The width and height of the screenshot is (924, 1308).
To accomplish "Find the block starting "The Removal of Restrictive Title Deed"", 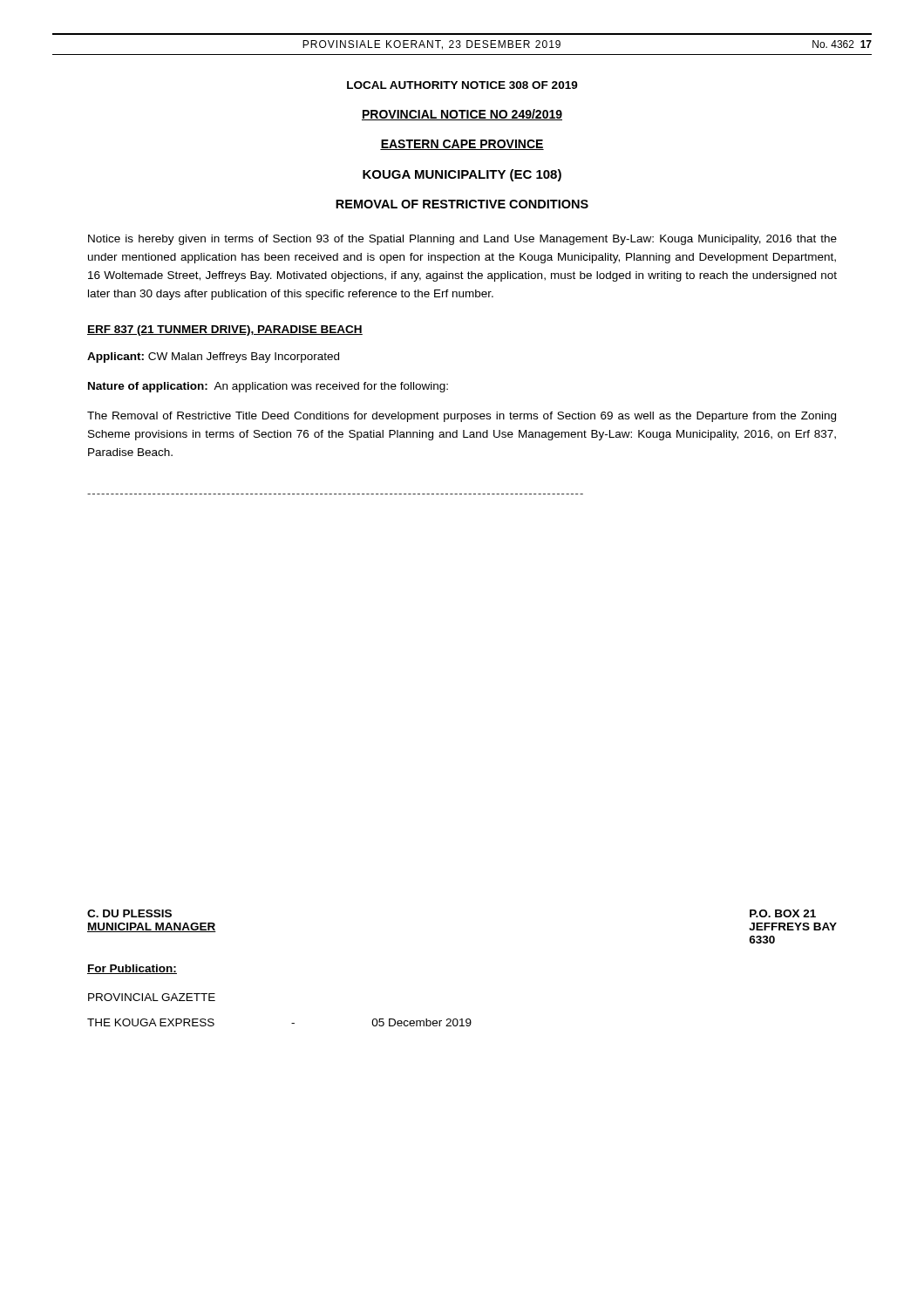I will (462, 434).
